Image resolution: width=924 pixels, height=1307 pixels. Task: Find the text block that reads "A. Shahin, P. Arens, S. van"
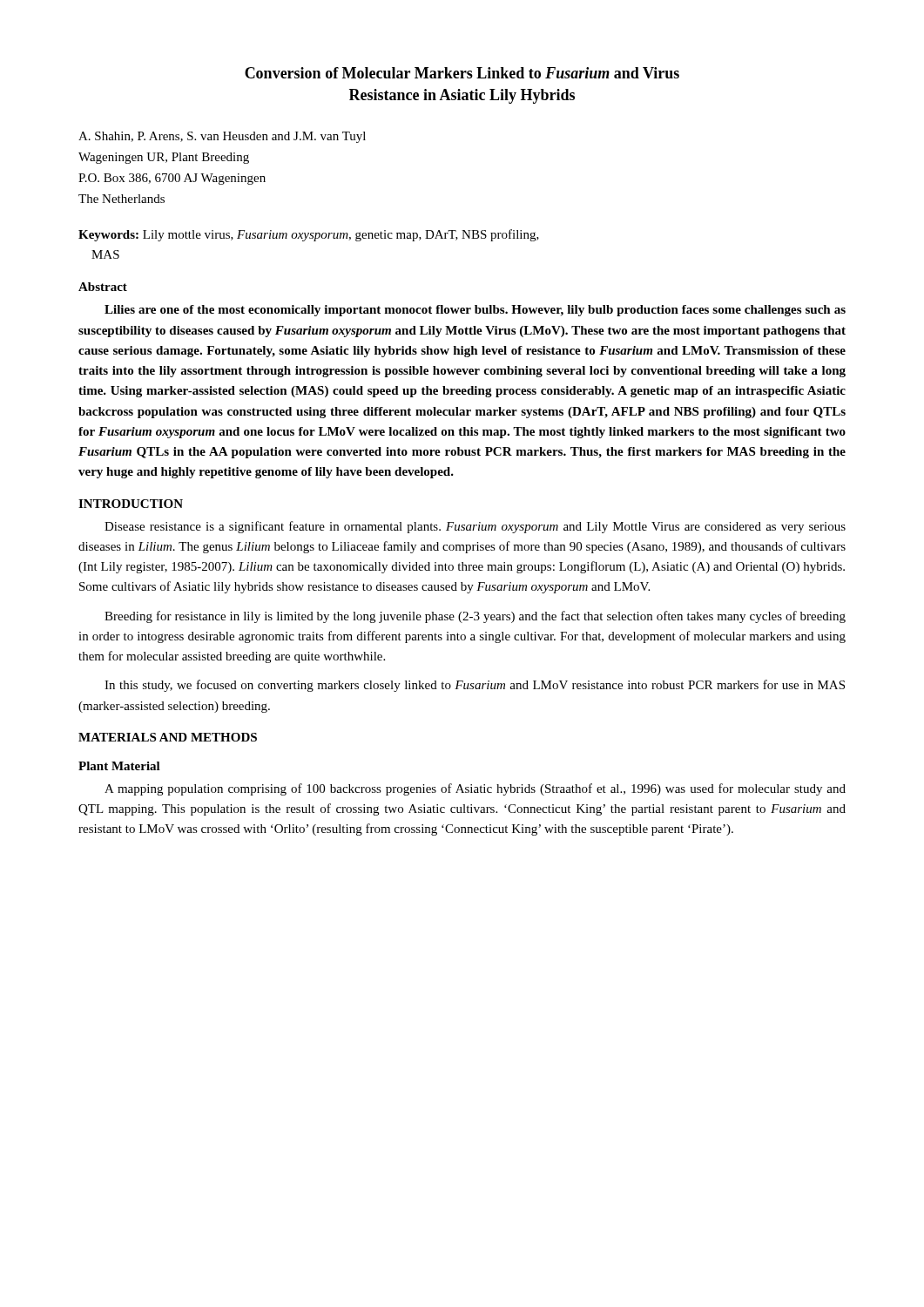(222, 168)
